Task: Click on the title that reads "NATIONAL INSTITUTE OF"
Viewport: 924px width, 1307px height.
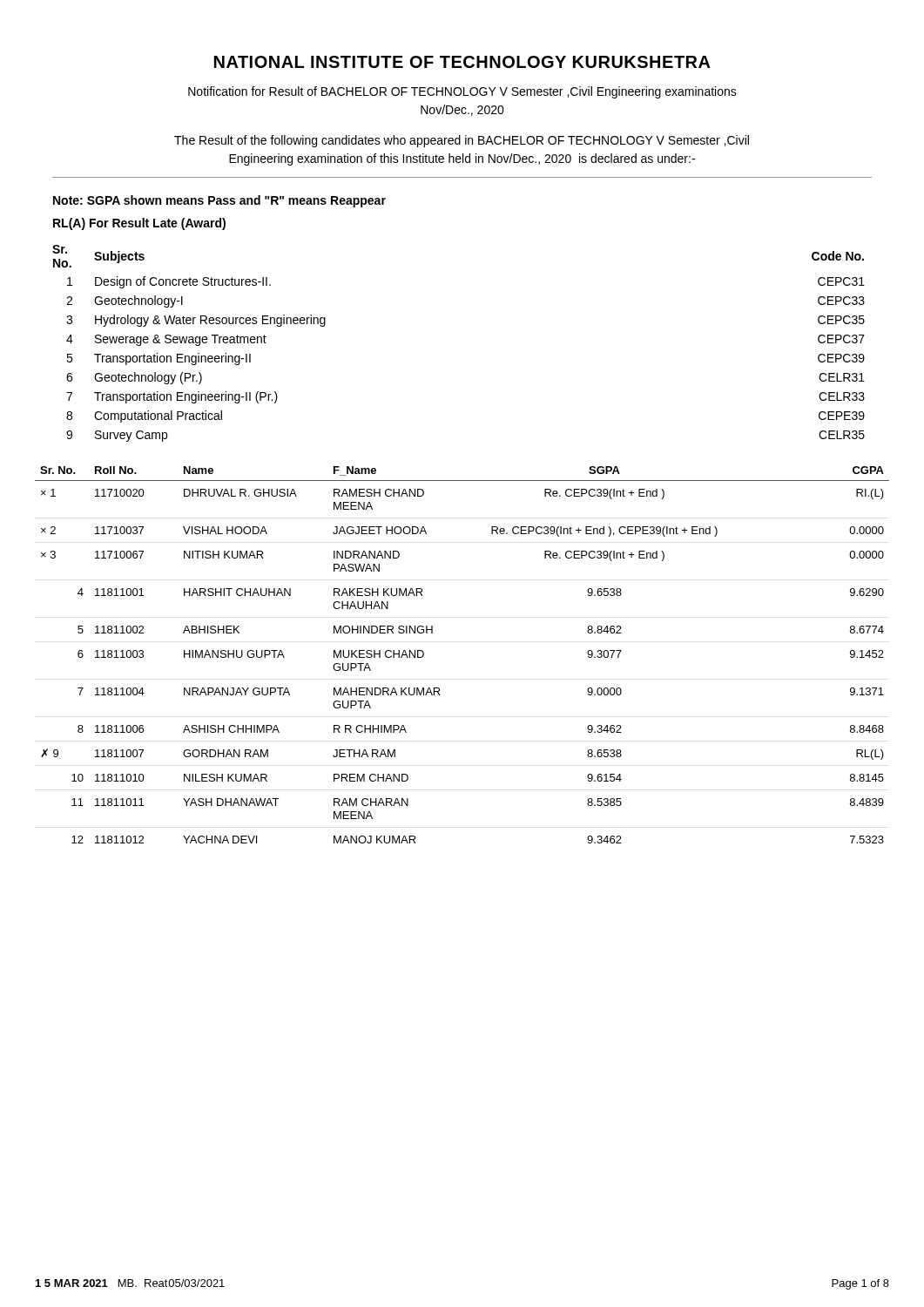Action: (462, 62)
